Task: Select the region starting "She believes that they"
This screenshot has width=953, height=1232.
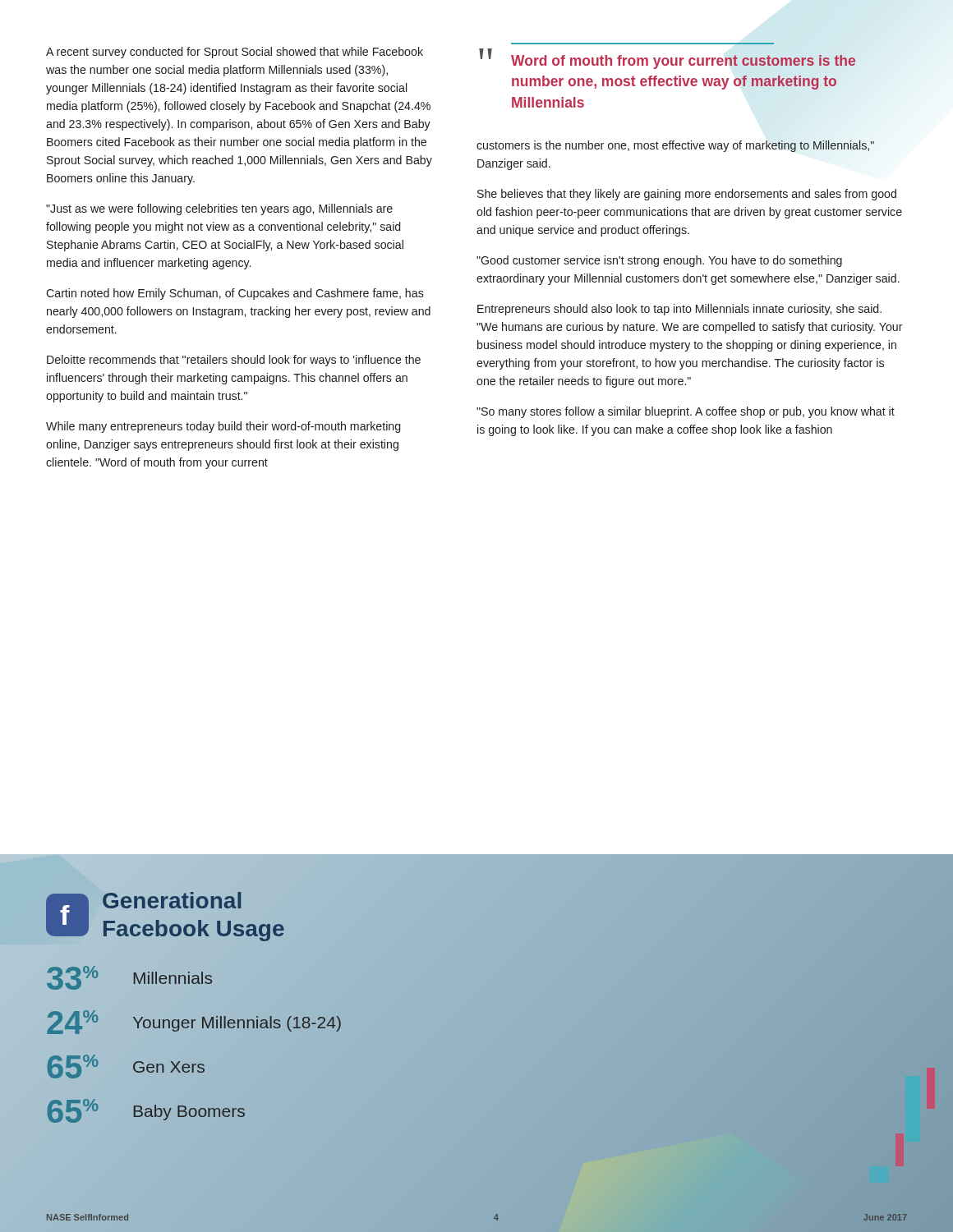Action: pyautogui.click(x=689, y=212)
